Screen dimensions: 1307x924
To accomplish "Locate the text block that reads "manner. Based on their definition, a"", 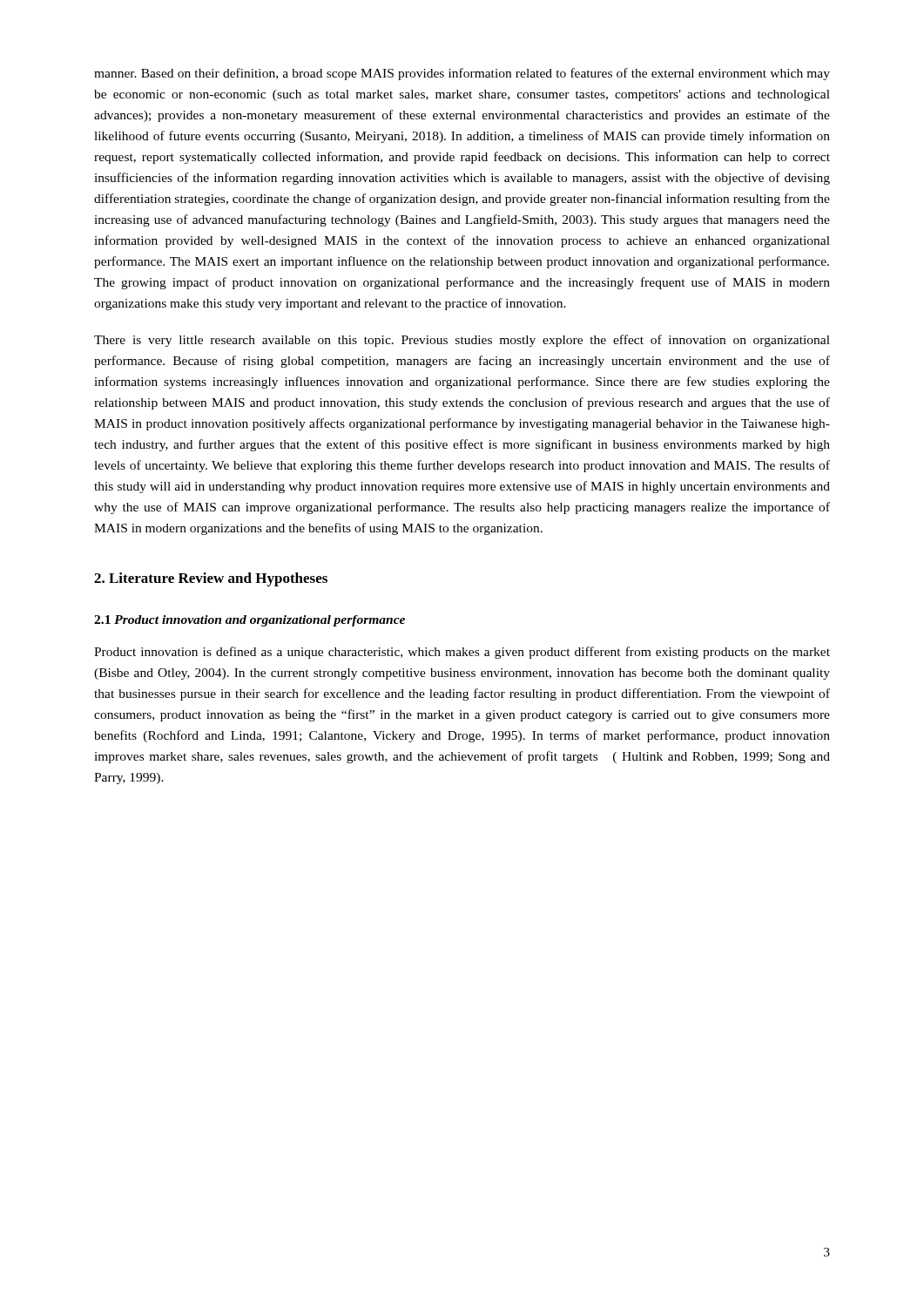I will click(x=462, y=188).
